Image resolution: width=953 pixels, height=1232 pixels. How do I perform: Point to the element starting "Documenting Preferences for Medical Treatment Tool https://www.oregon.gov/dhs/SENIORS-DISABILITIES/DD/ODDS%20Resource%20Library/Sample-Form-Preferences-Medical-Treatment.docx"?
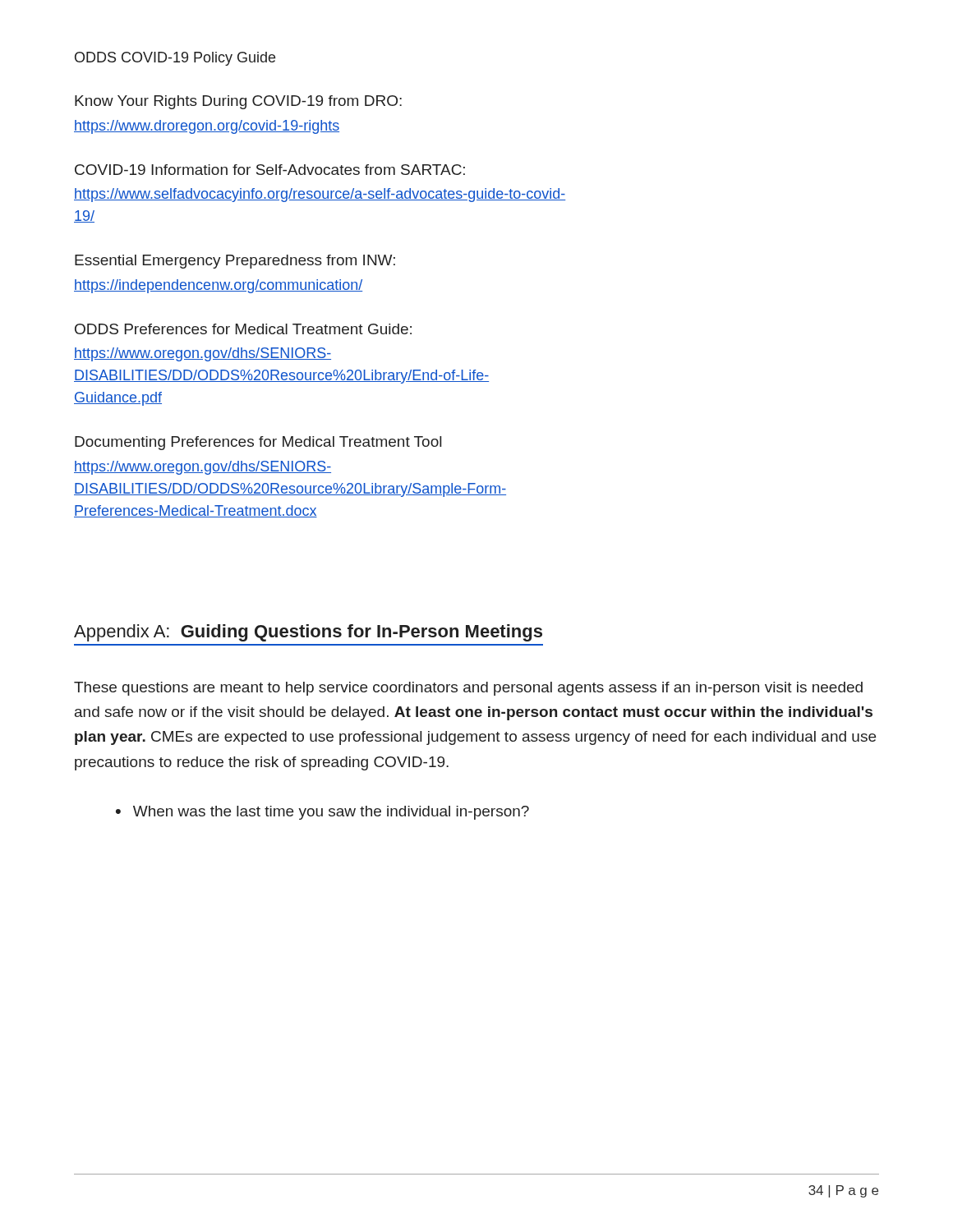click(x=476, y=476)
